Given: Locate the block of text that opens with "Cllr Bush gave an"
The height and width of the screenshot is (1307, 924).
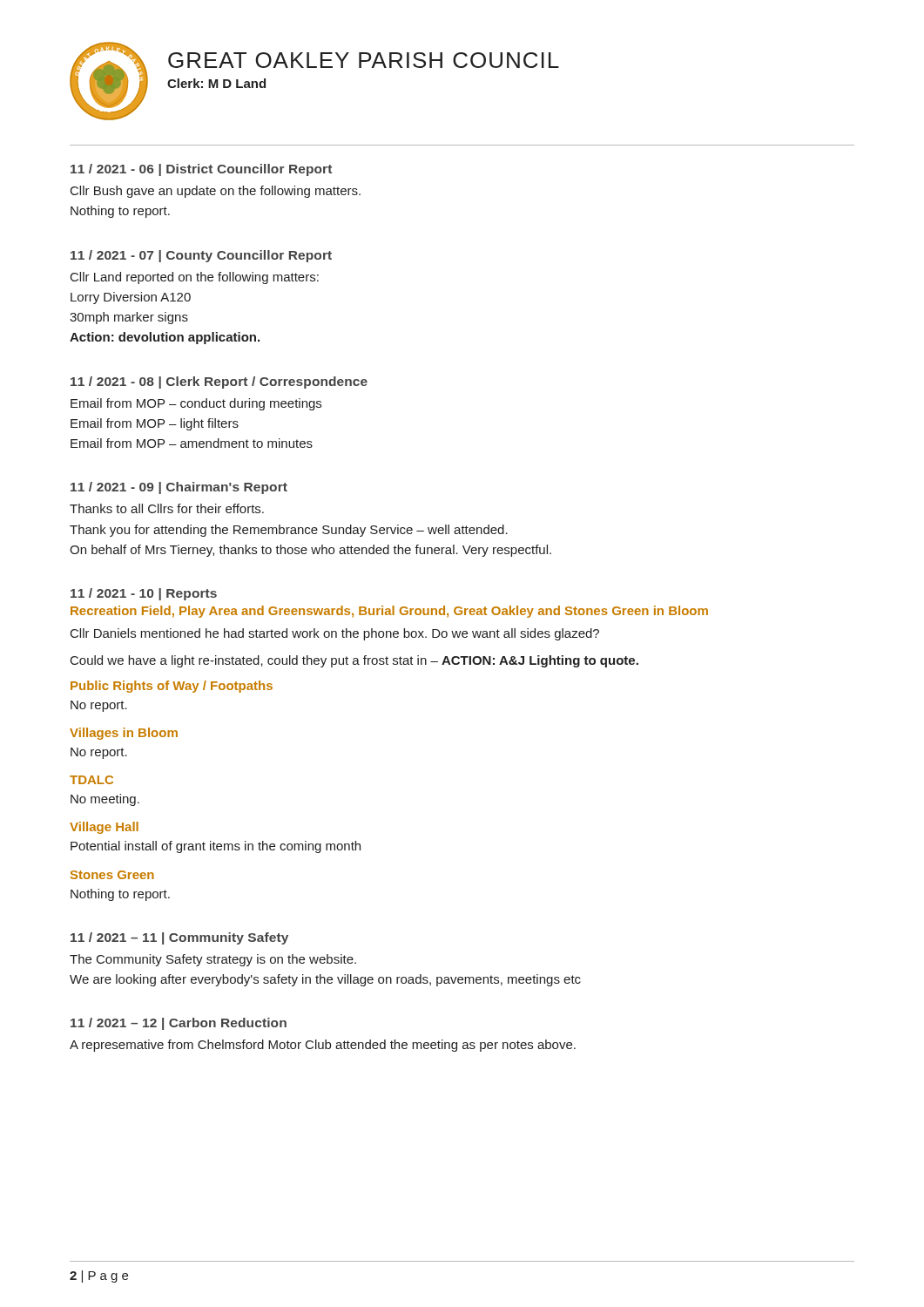Looking at the screenshot, I should 216,200.
